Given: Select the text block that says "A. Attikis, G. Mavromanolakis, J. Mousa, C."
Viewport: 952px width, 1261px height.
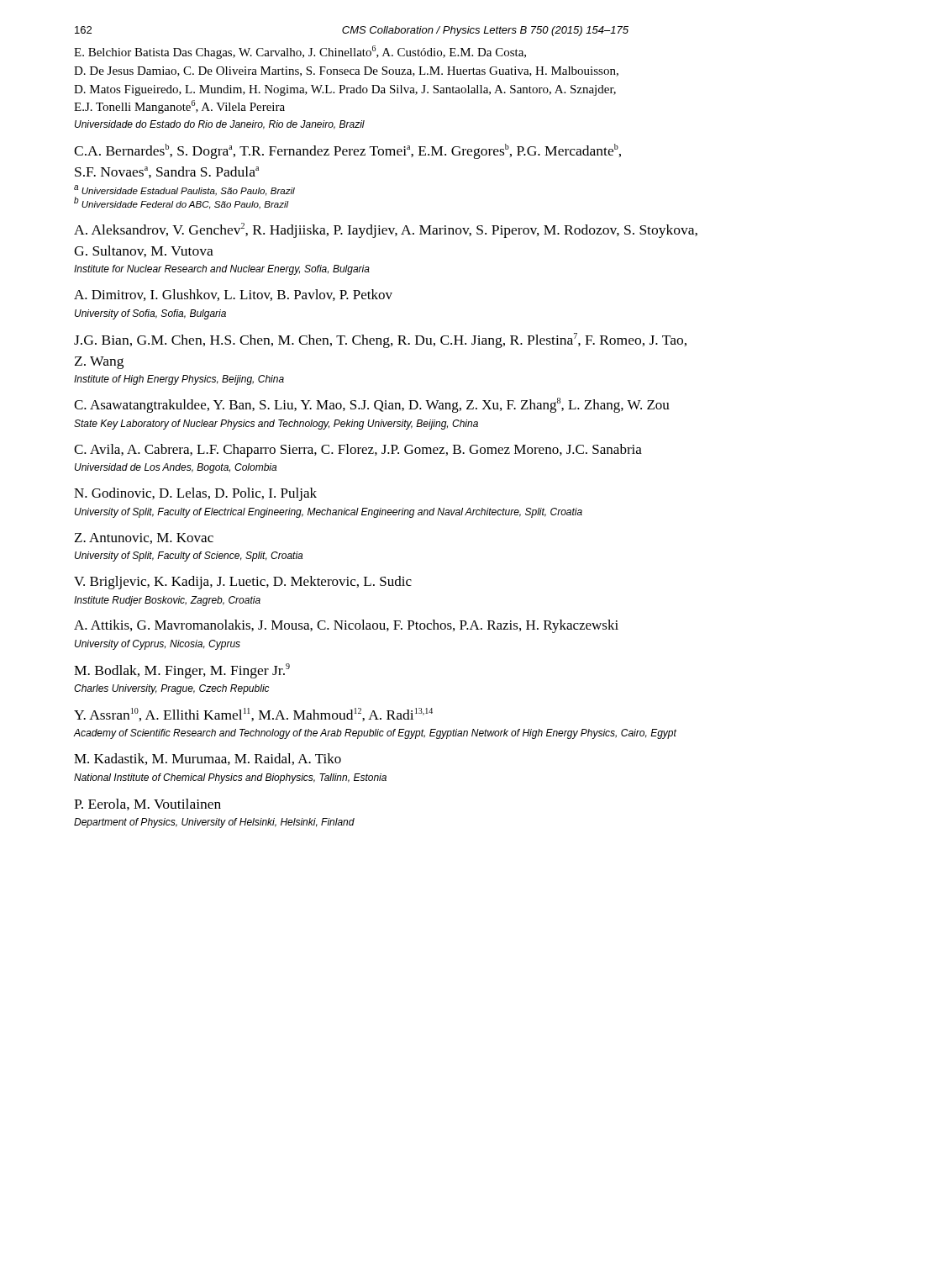Looking at the screenshot, I should 346,625.
